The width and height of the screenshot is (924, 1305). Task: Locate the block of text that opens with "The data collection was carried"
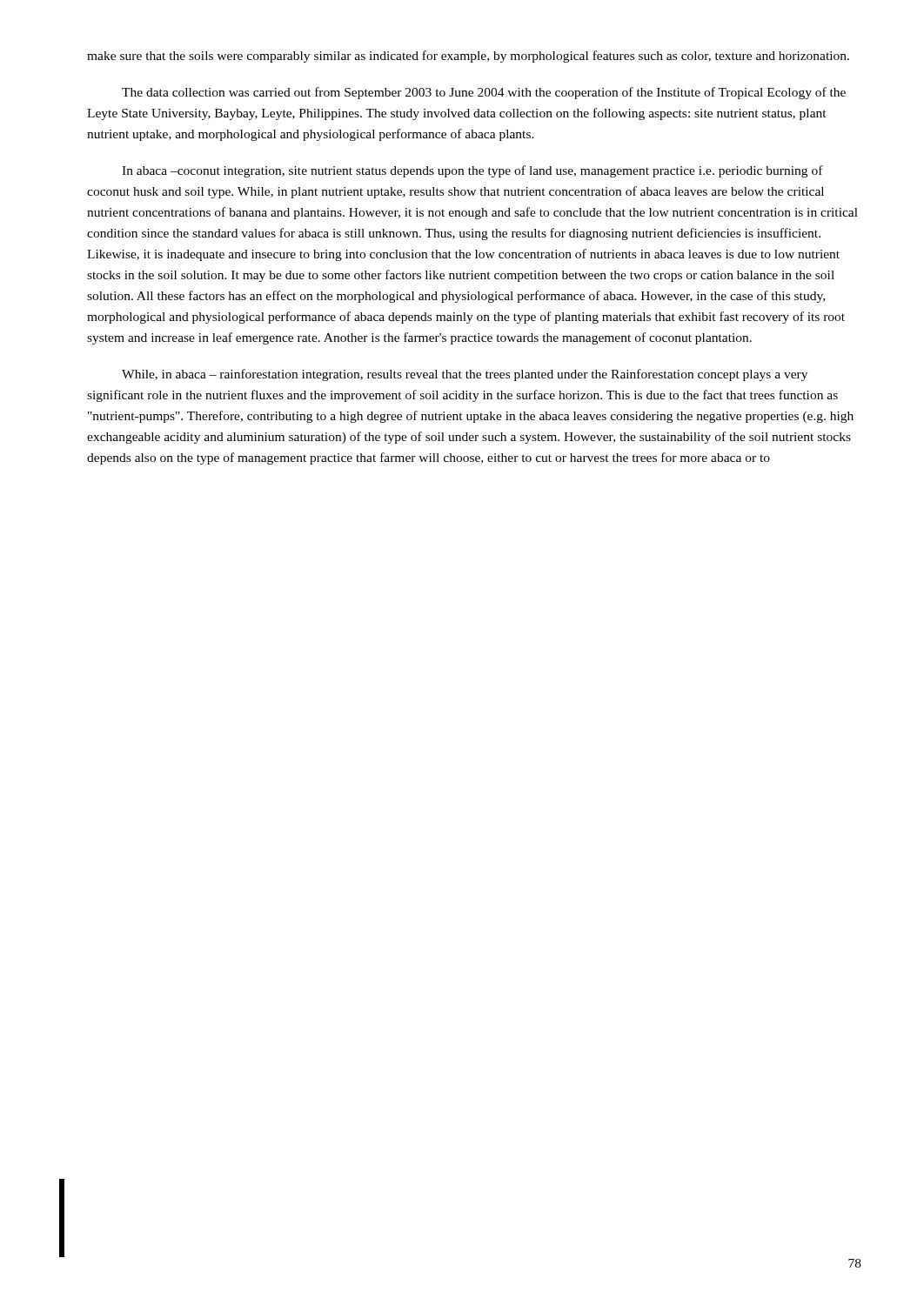tap(467, 113)
